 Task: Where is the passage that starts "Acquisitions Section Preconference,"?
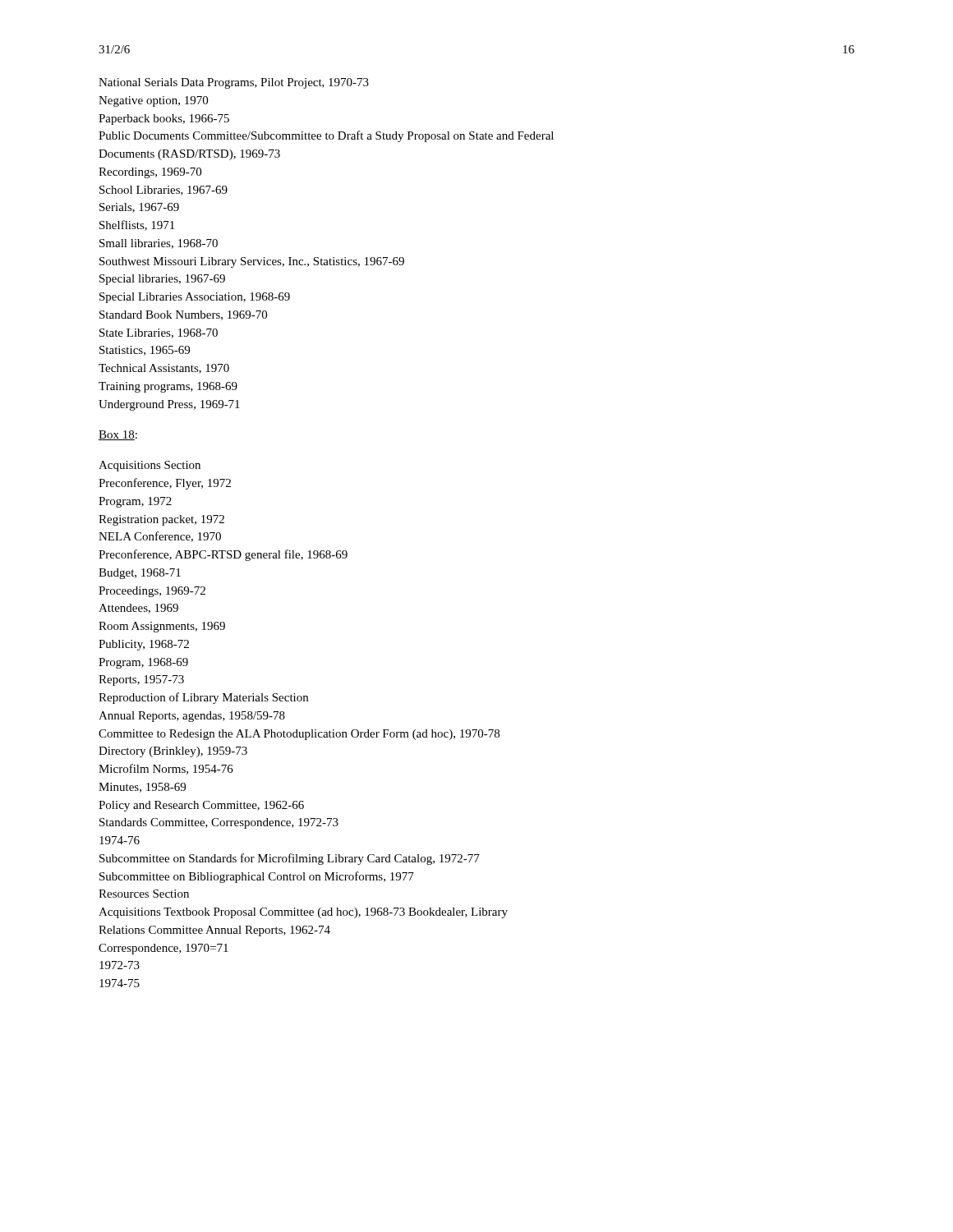[x=150, y=466]
